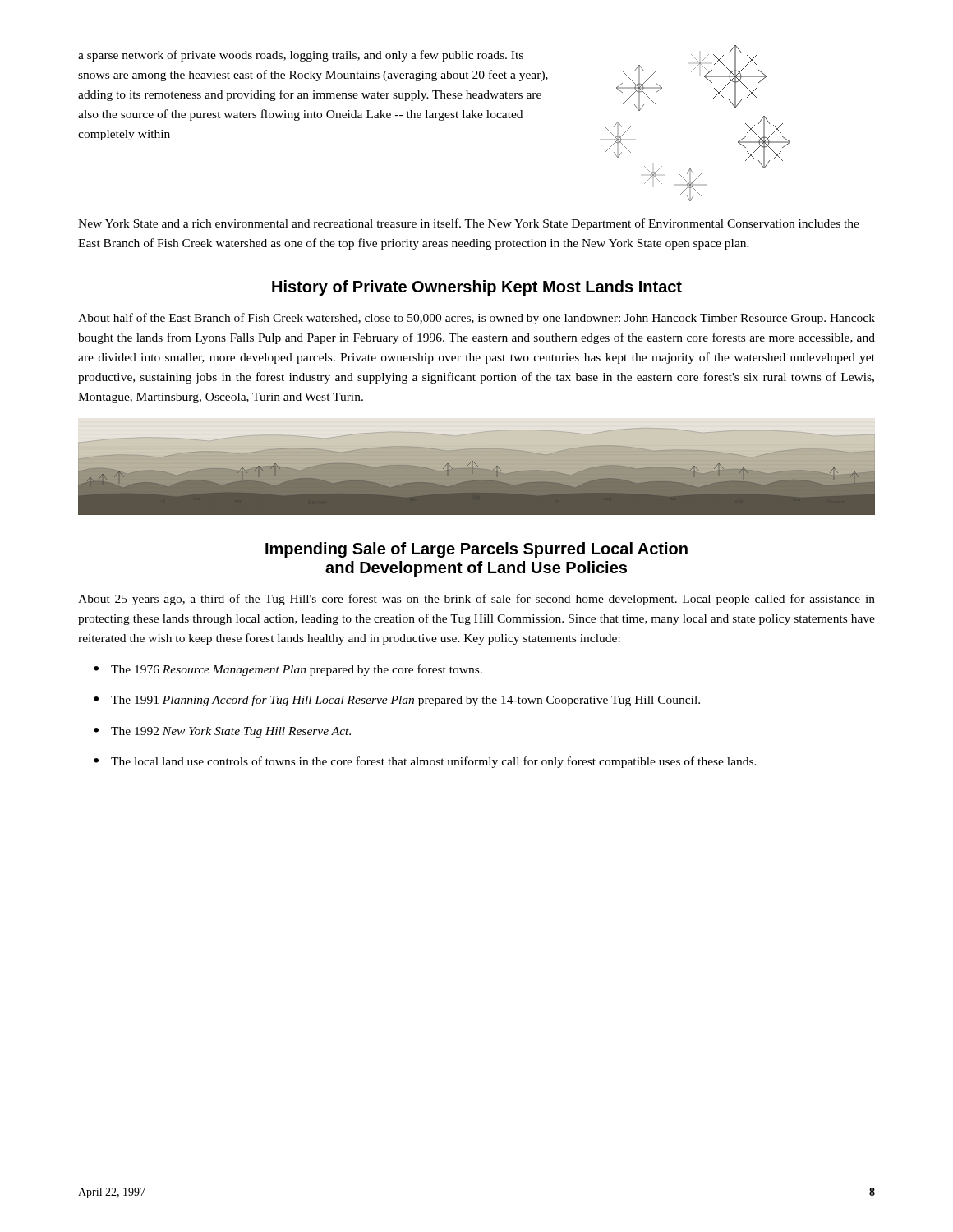The image size is (953, 1232).
Task: Locate the list item with the text "• The local land use controls of"
Action: 484,762
